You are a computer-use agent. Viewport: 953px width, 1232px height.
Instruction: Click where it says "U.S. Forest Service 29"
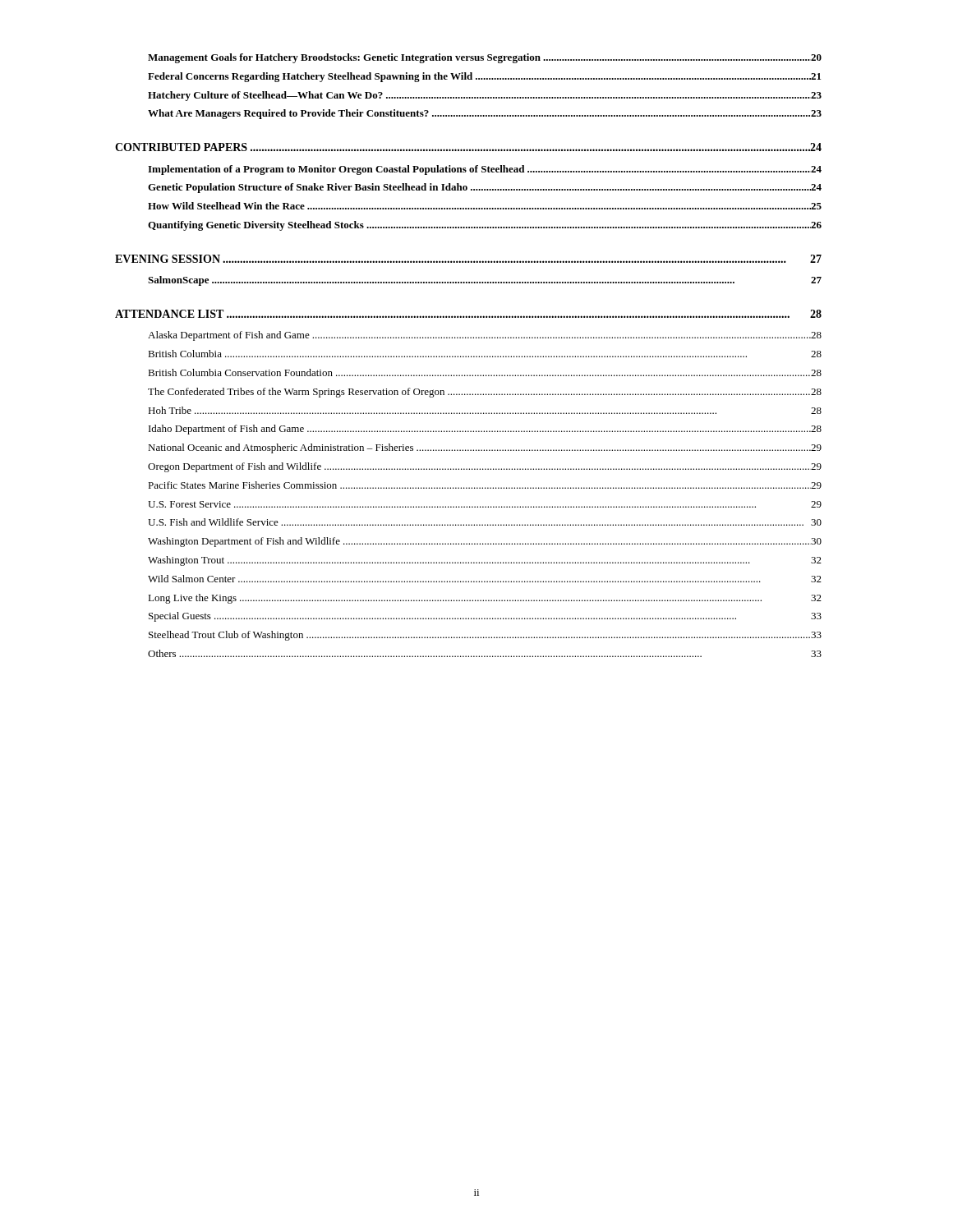click(x=485, y=504)
